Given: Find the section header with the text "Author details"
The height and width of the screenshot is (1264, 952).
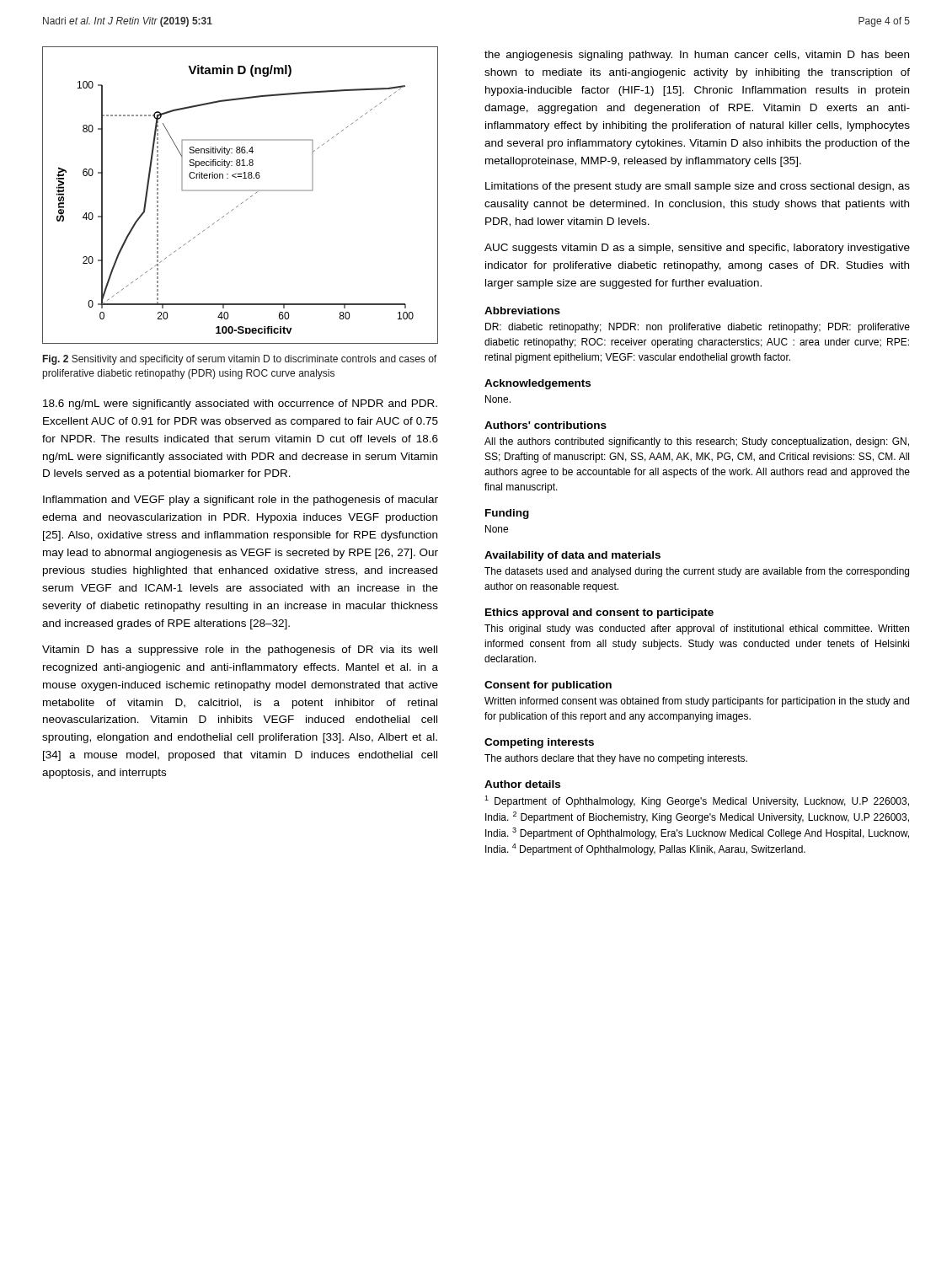Looking at the screenshot, I should click(523, 784).
